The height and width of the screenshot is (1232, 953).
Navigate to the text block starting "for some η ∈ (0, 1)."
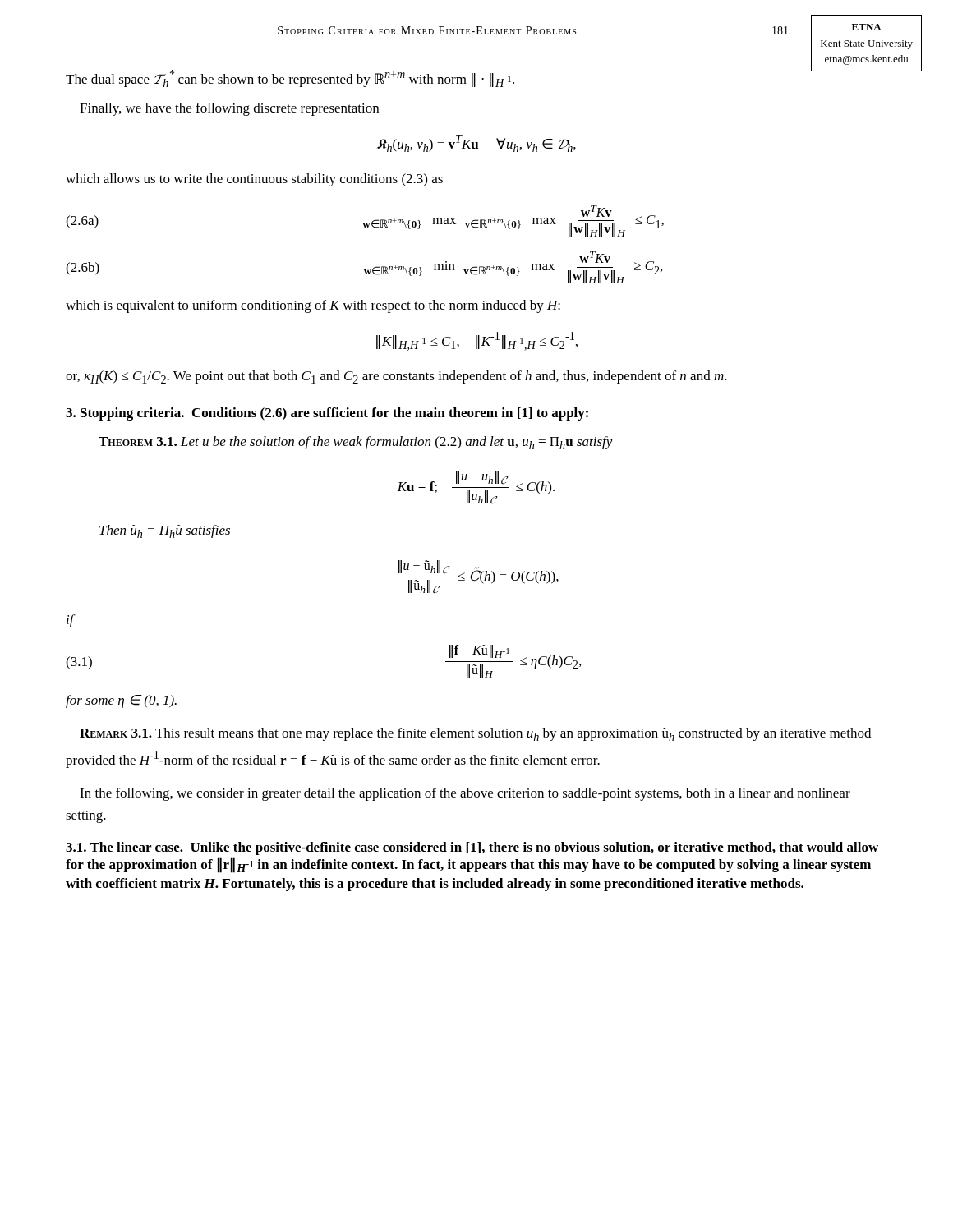tap(122, 700)
